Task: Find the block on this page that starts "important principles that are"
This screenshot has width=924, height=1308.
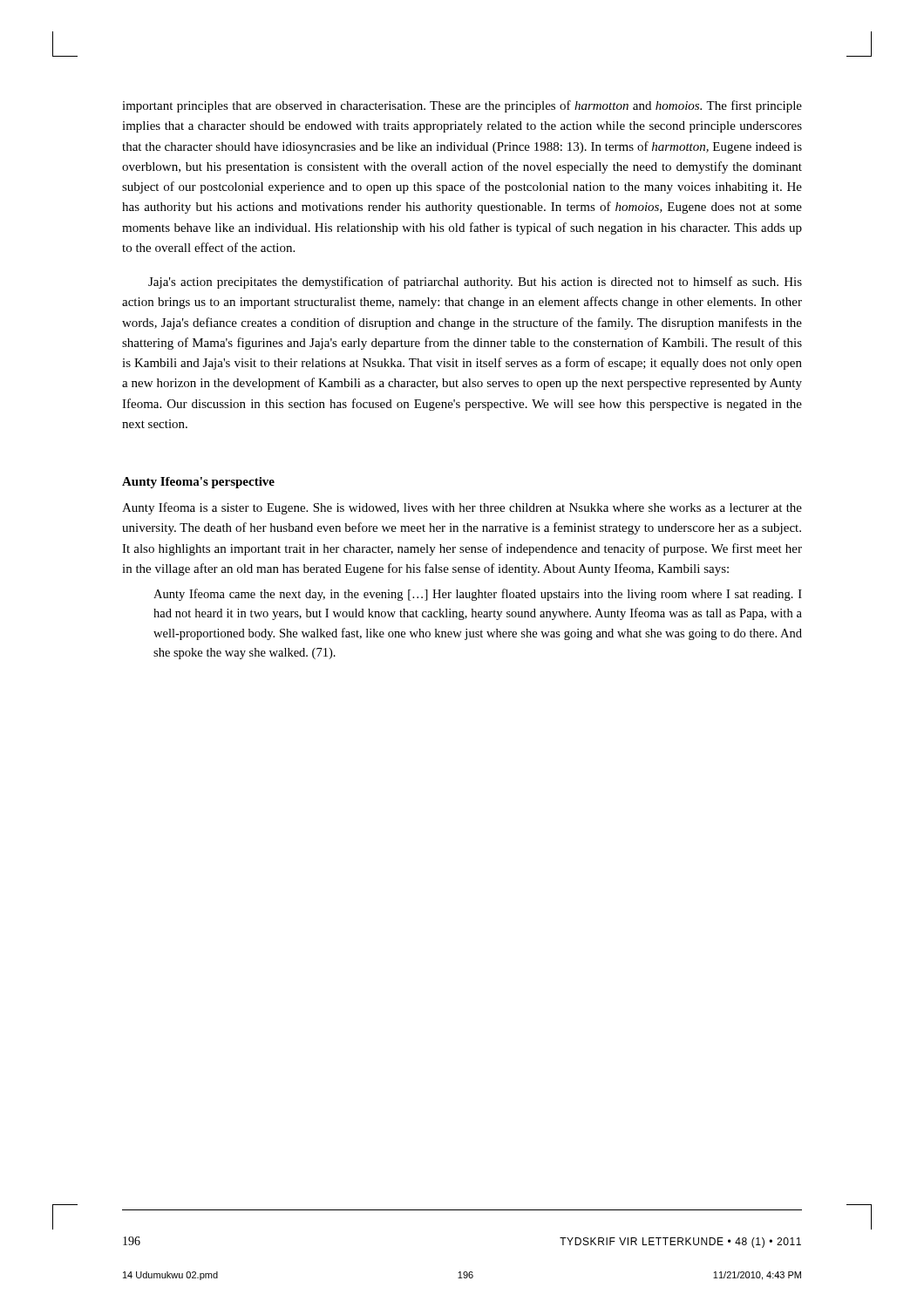Action: (462, 176)
